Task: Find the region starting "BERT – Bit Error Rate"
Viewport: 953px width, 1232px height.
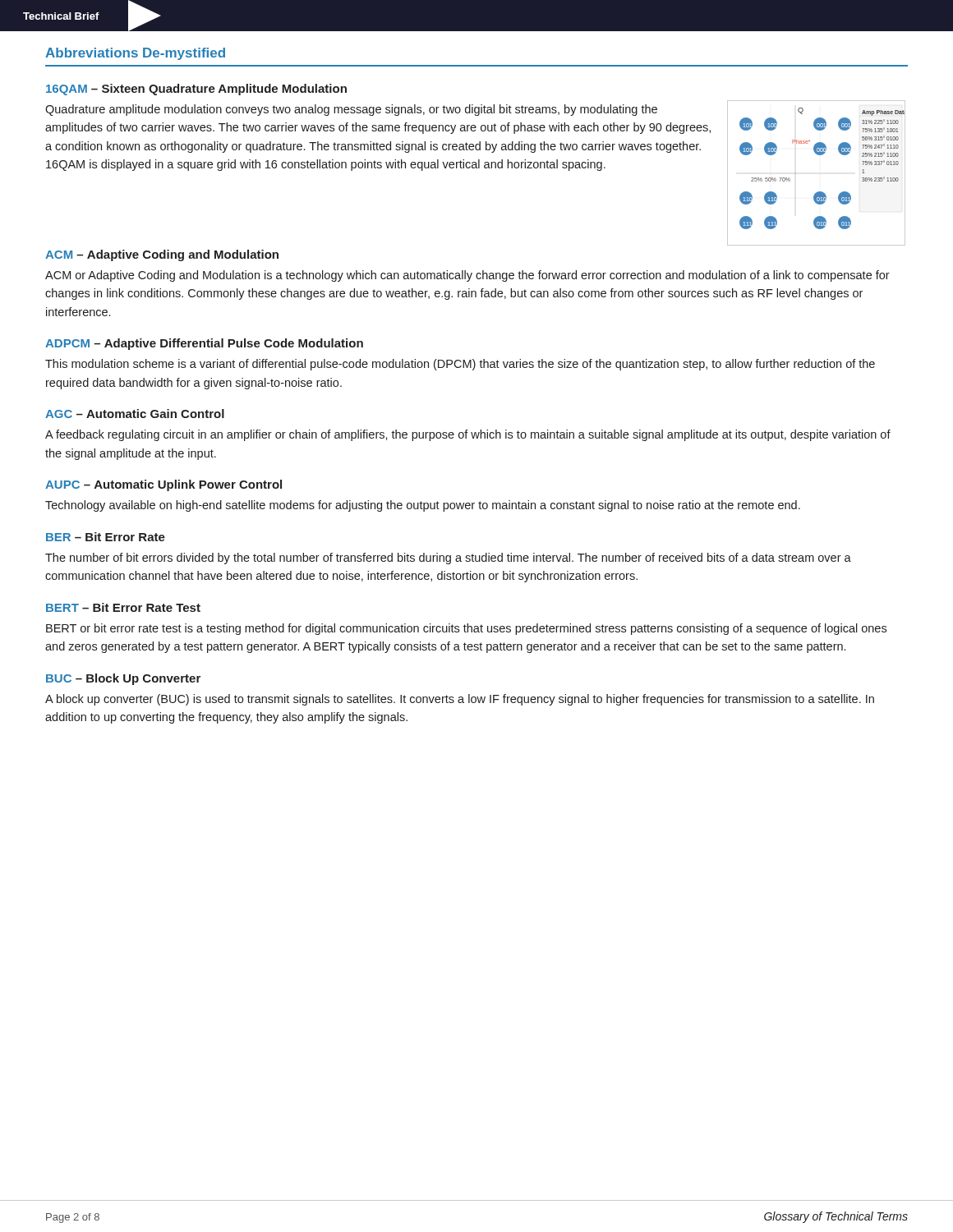Action: point(123,607)
